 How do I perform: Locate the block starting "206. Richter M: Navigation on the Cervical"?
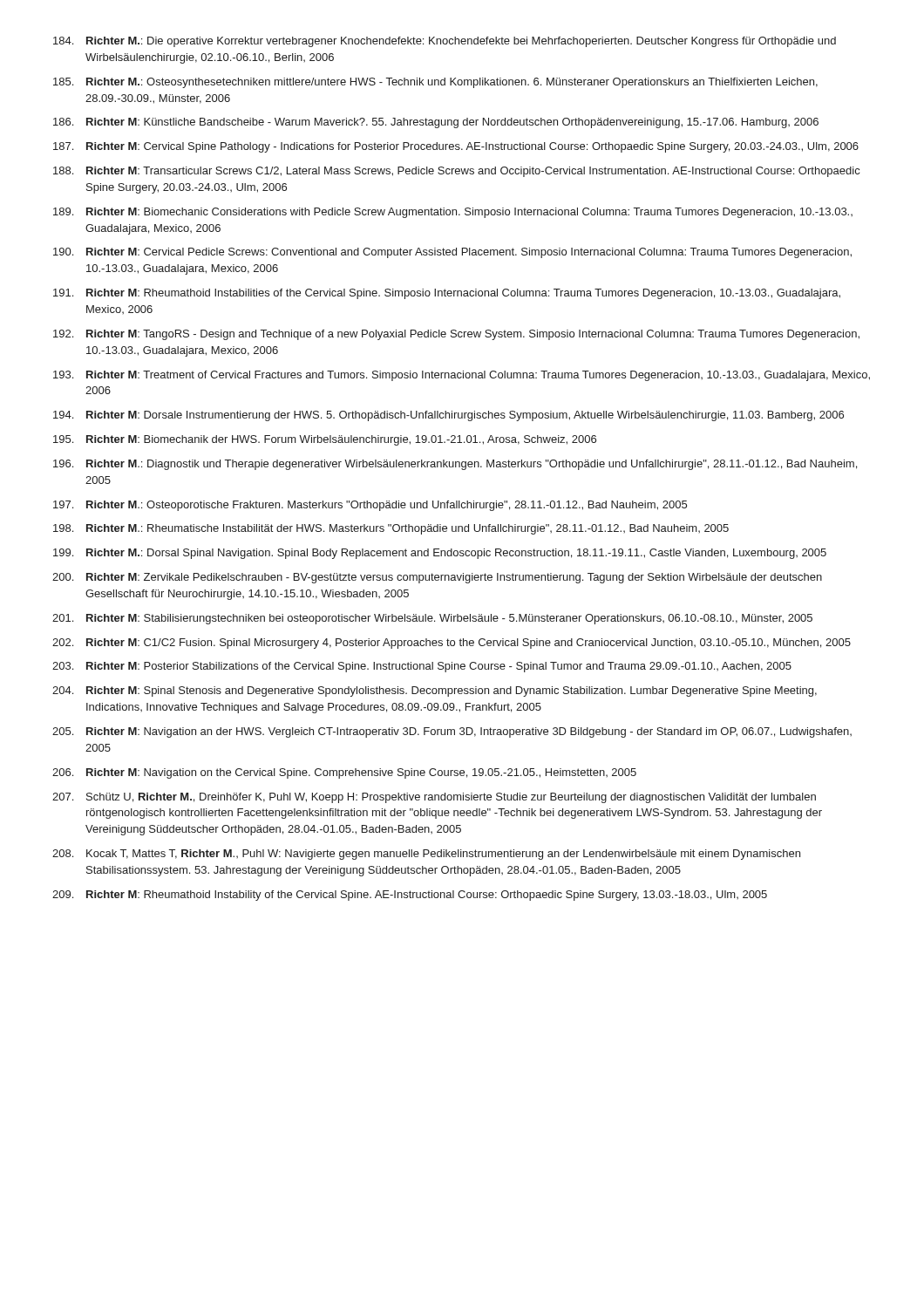462,773
